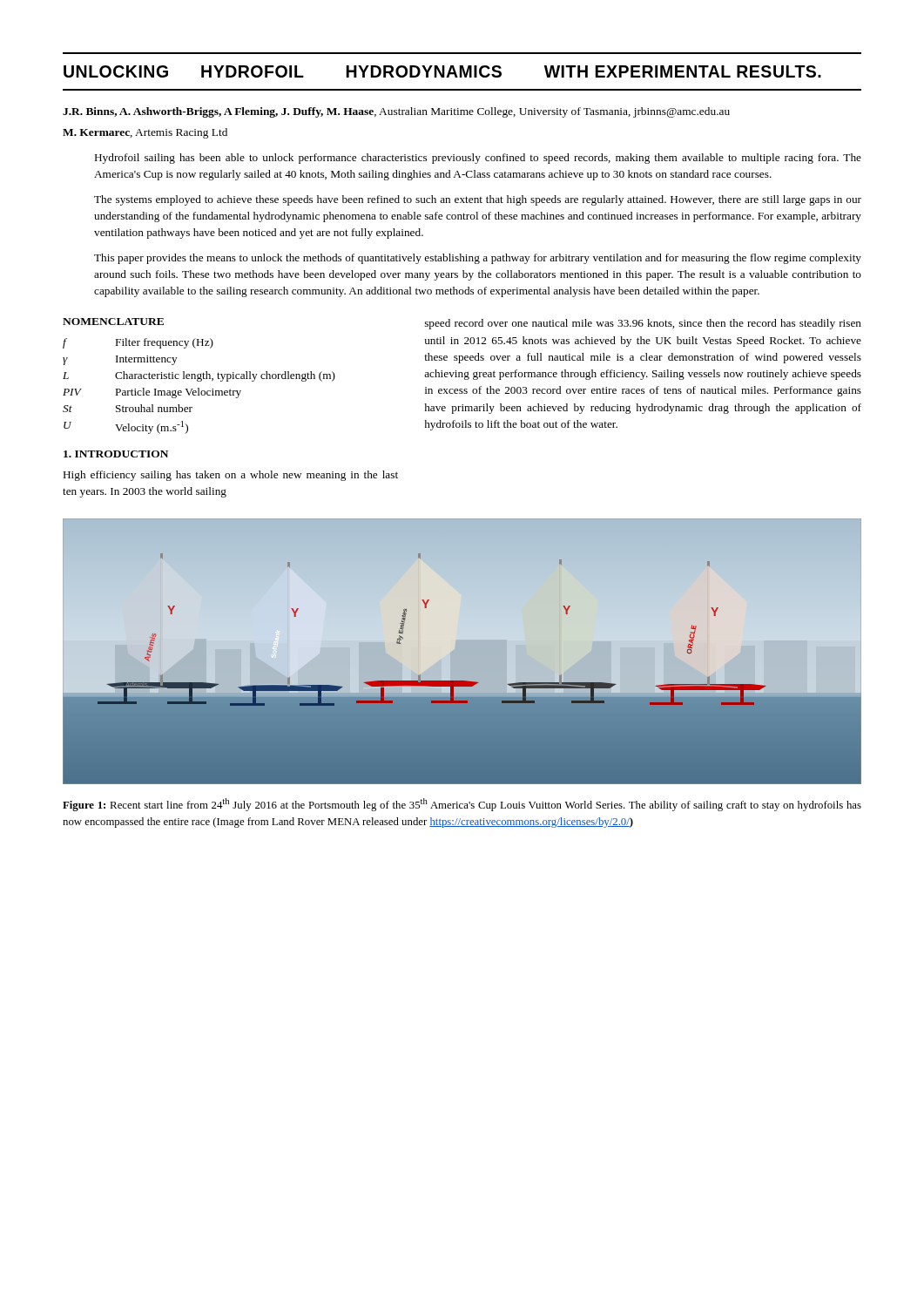
Task: Find "f Filter frequency (Hz)" on this page
Action: (138, 343)
